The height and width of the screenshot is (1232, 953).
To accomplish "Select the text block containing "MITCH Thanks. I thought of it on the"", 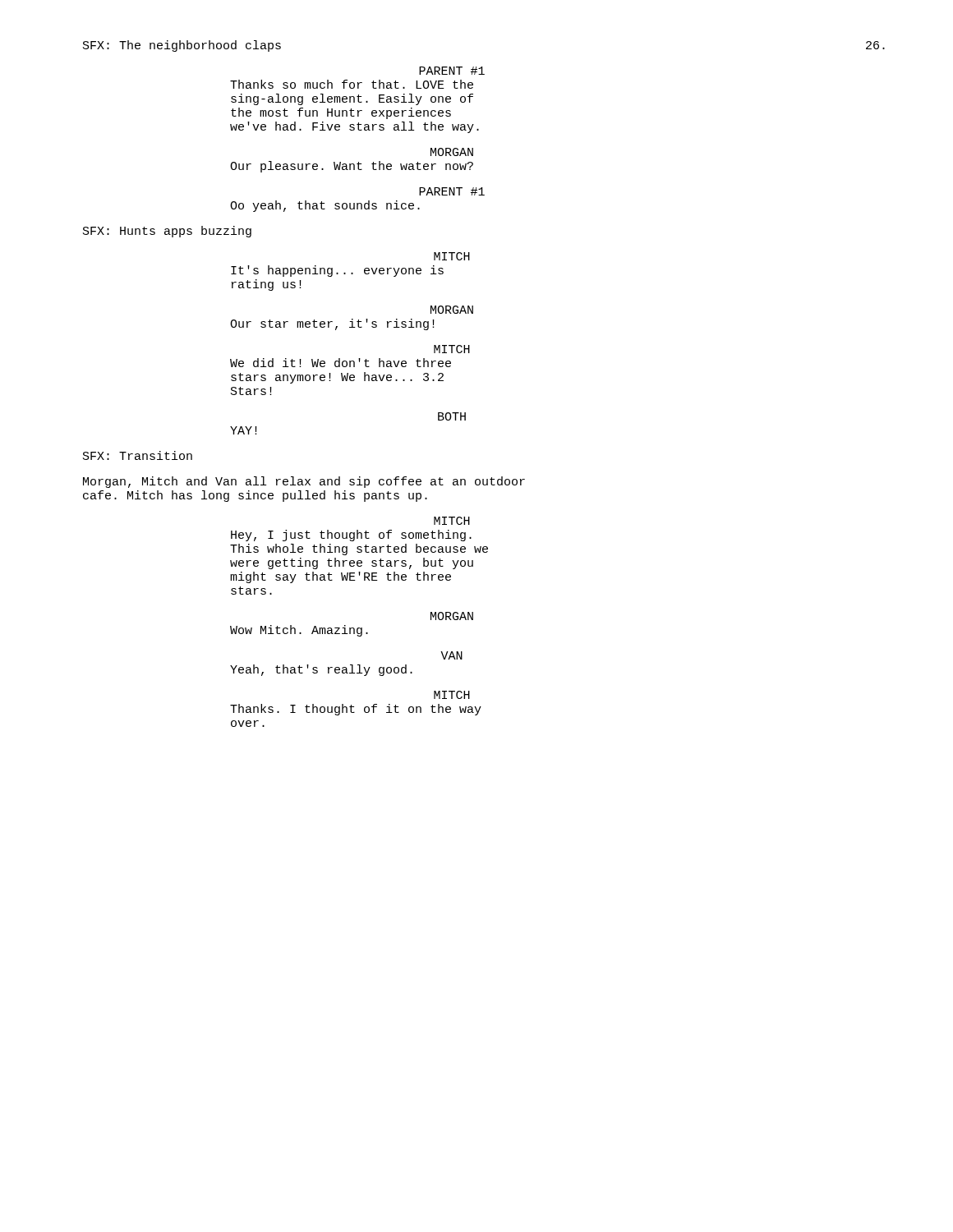I will pos(452,710).
